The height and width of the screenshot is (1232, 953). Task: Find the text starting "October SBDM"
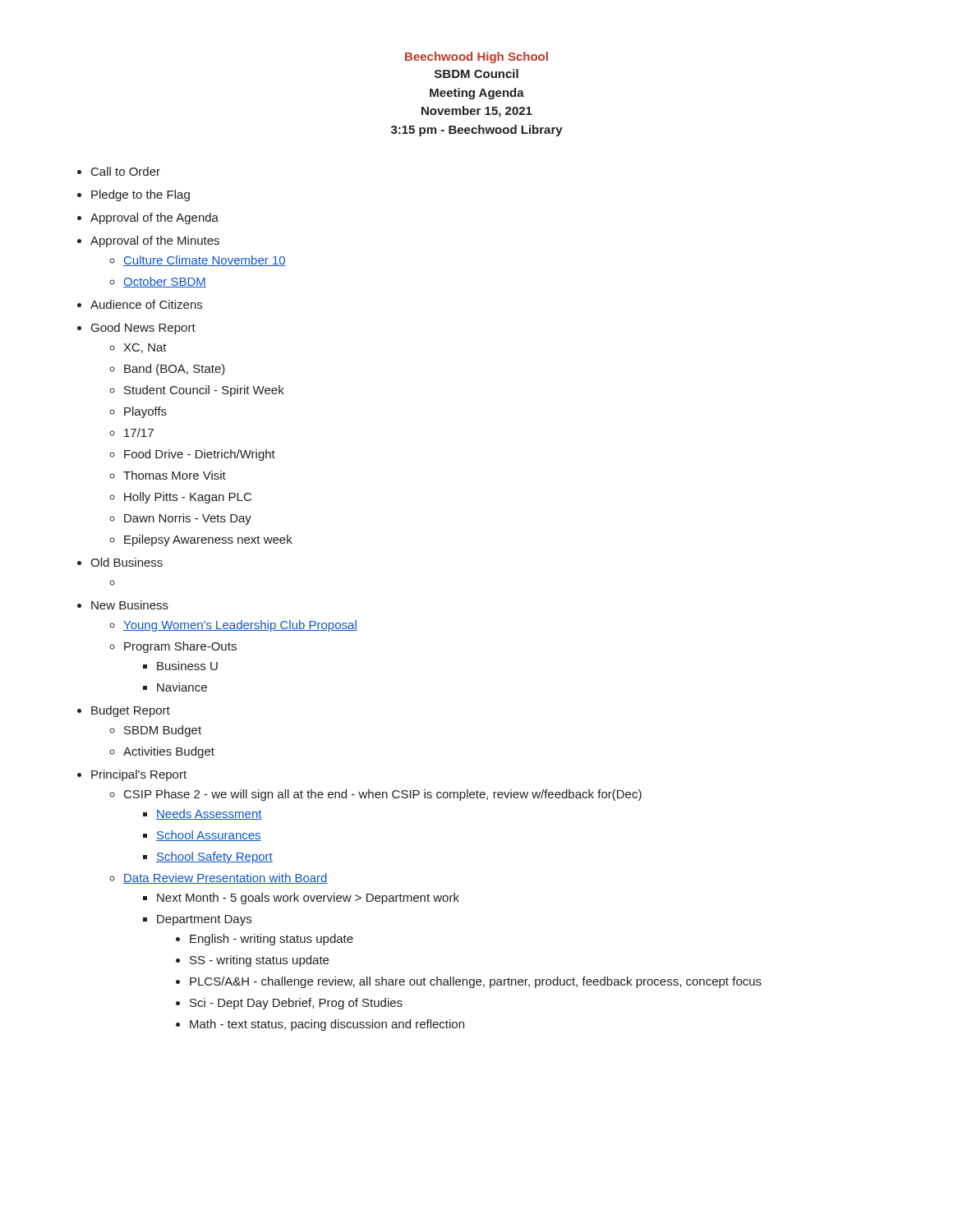[165, 281]
